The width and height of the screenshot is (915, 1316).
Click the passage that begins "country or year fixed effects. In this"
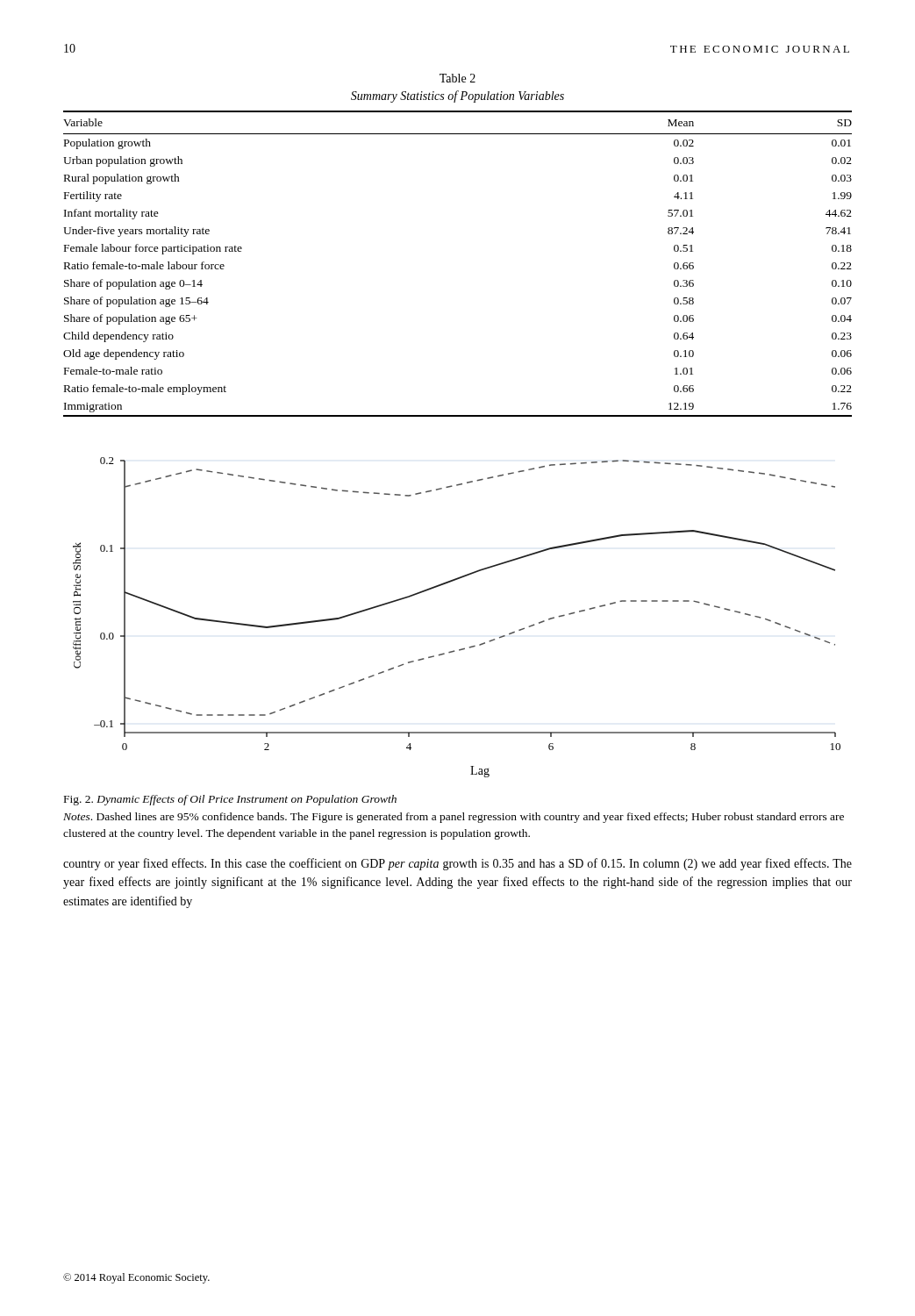click(458, 882)
